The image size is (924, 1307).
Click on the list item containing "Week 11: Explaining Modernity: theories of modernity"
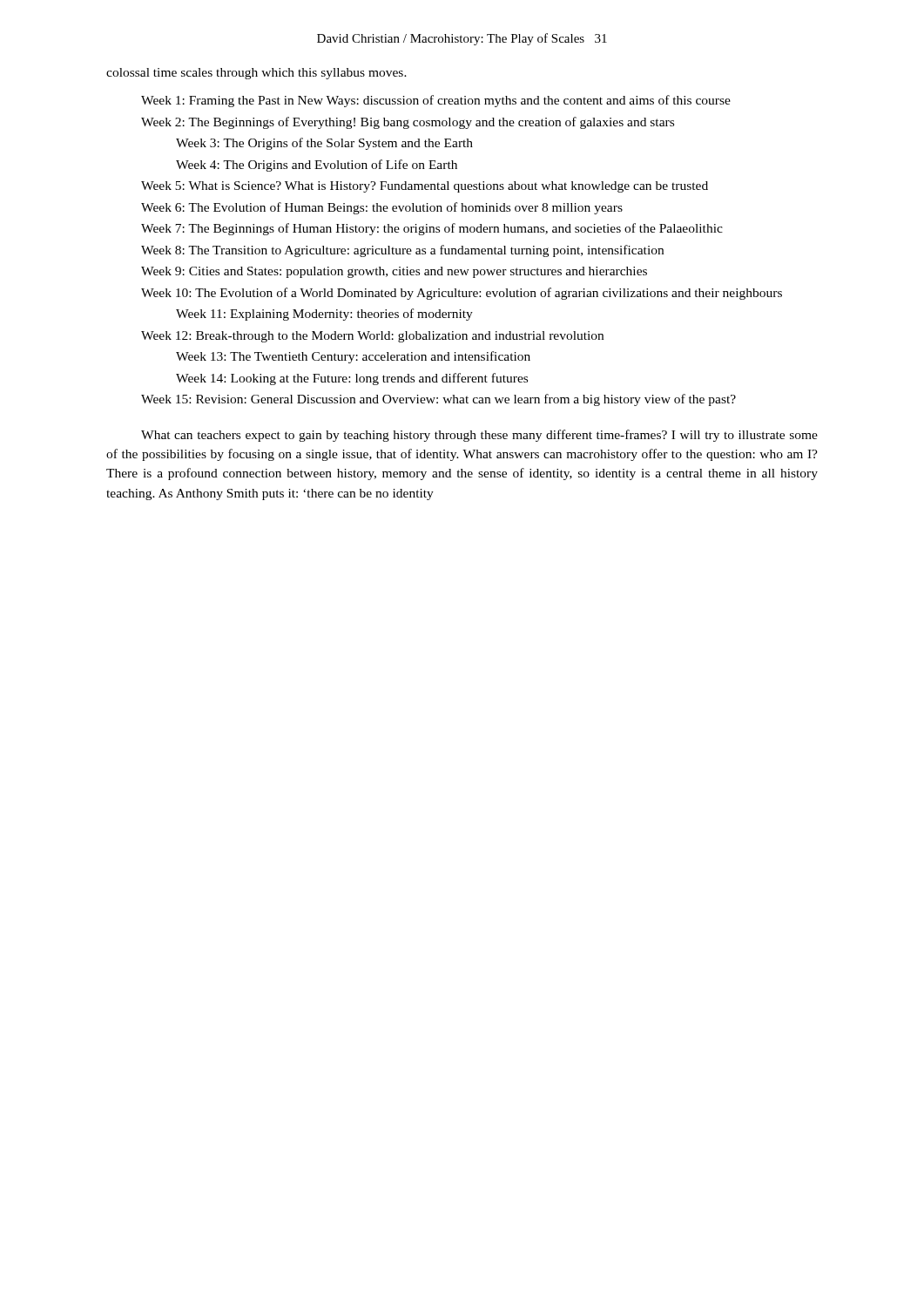324,313
